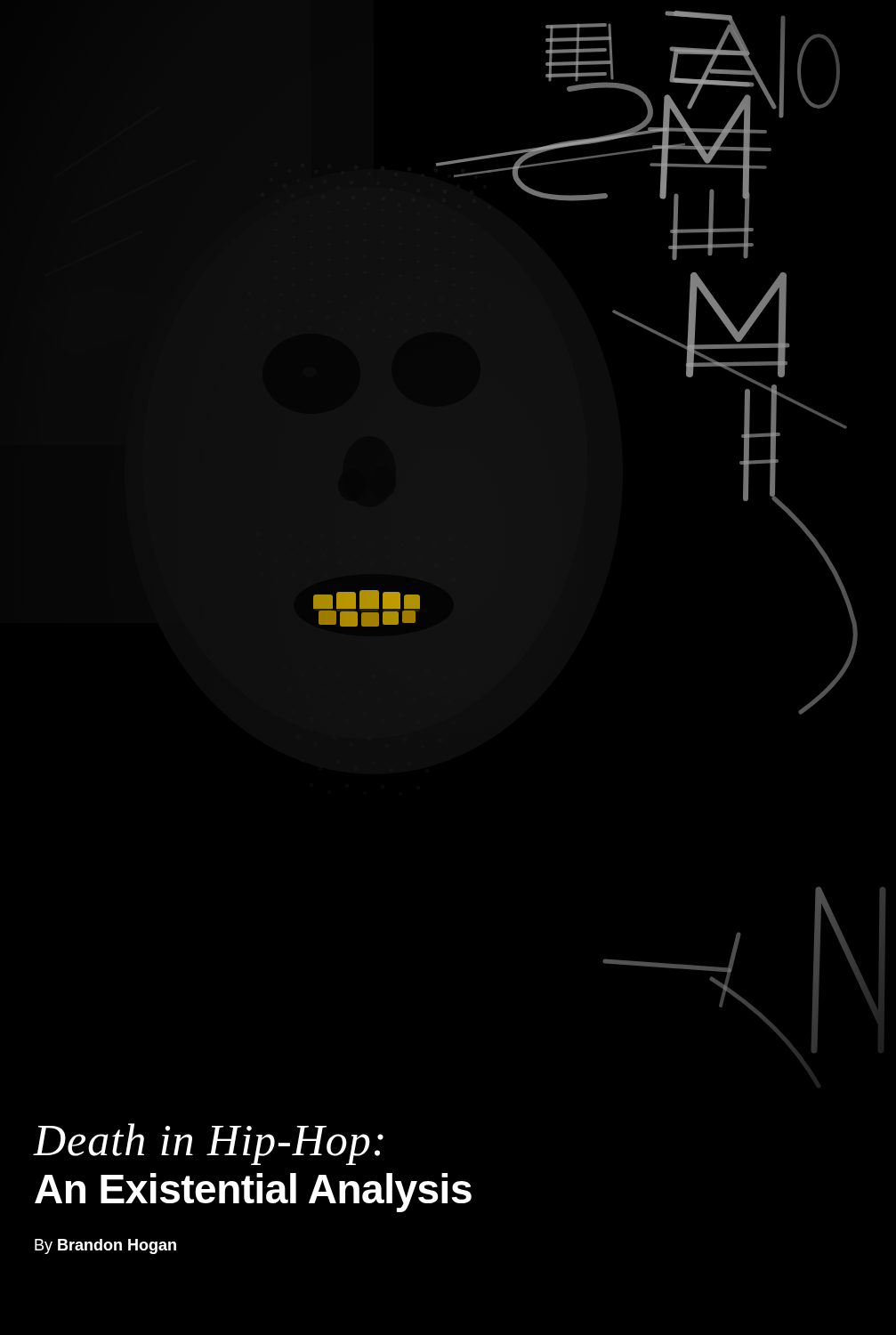Locate the photo
Viewport: 896px width, 1335px height.
point(448,668)
